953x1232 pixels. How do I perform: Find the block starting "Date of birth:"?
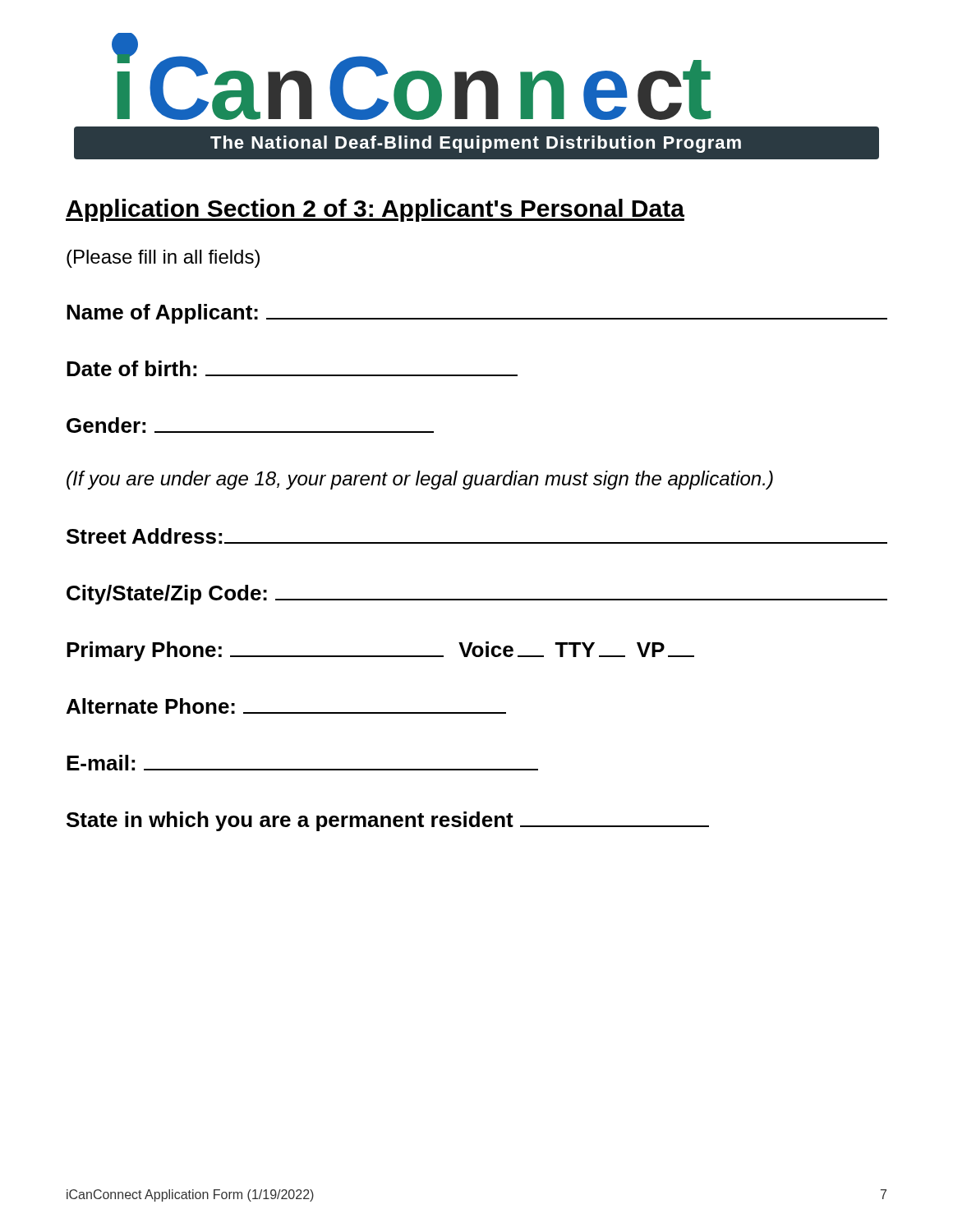pos(292,367)
